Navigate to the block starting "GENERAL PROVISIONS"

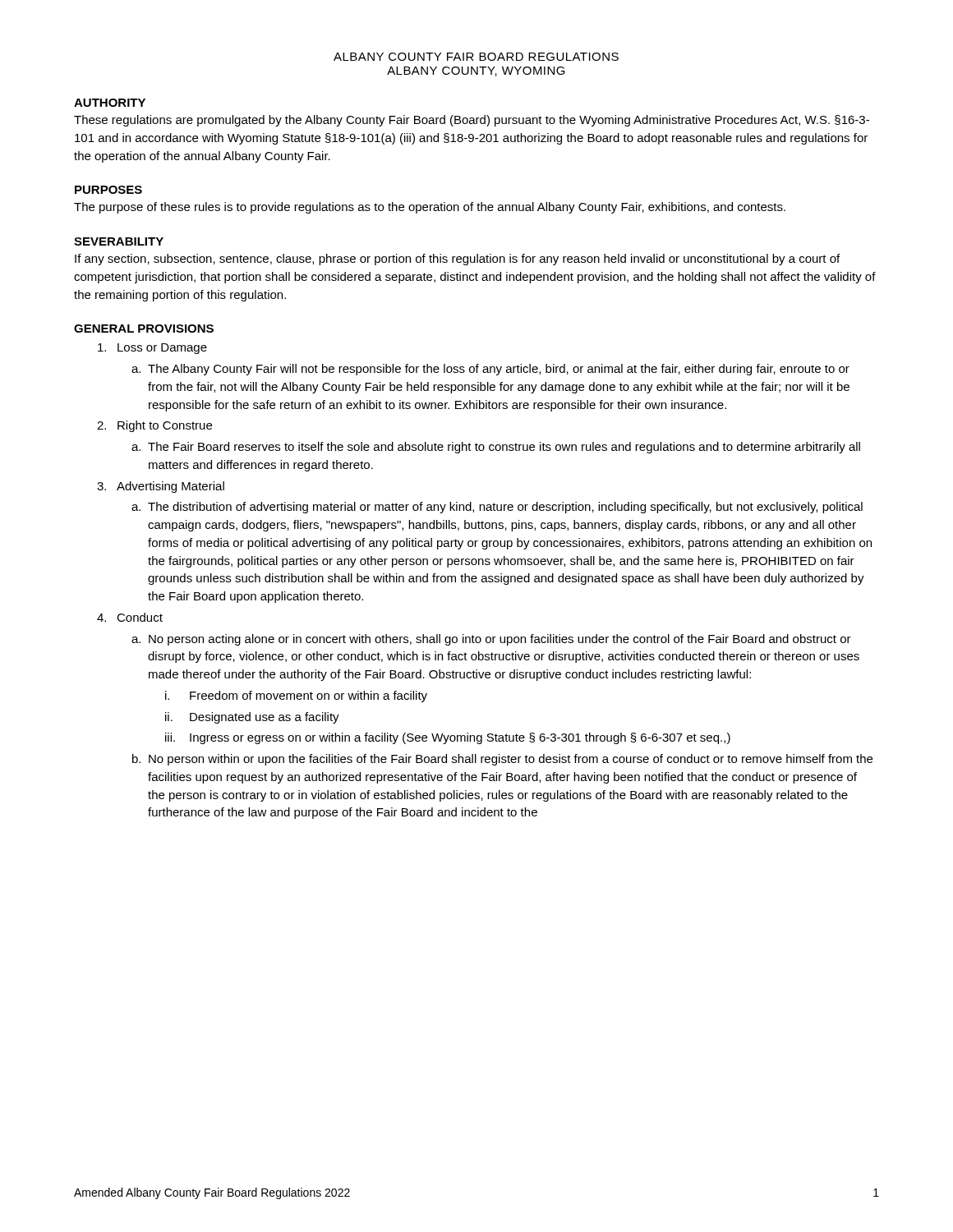tap(144, 328)
